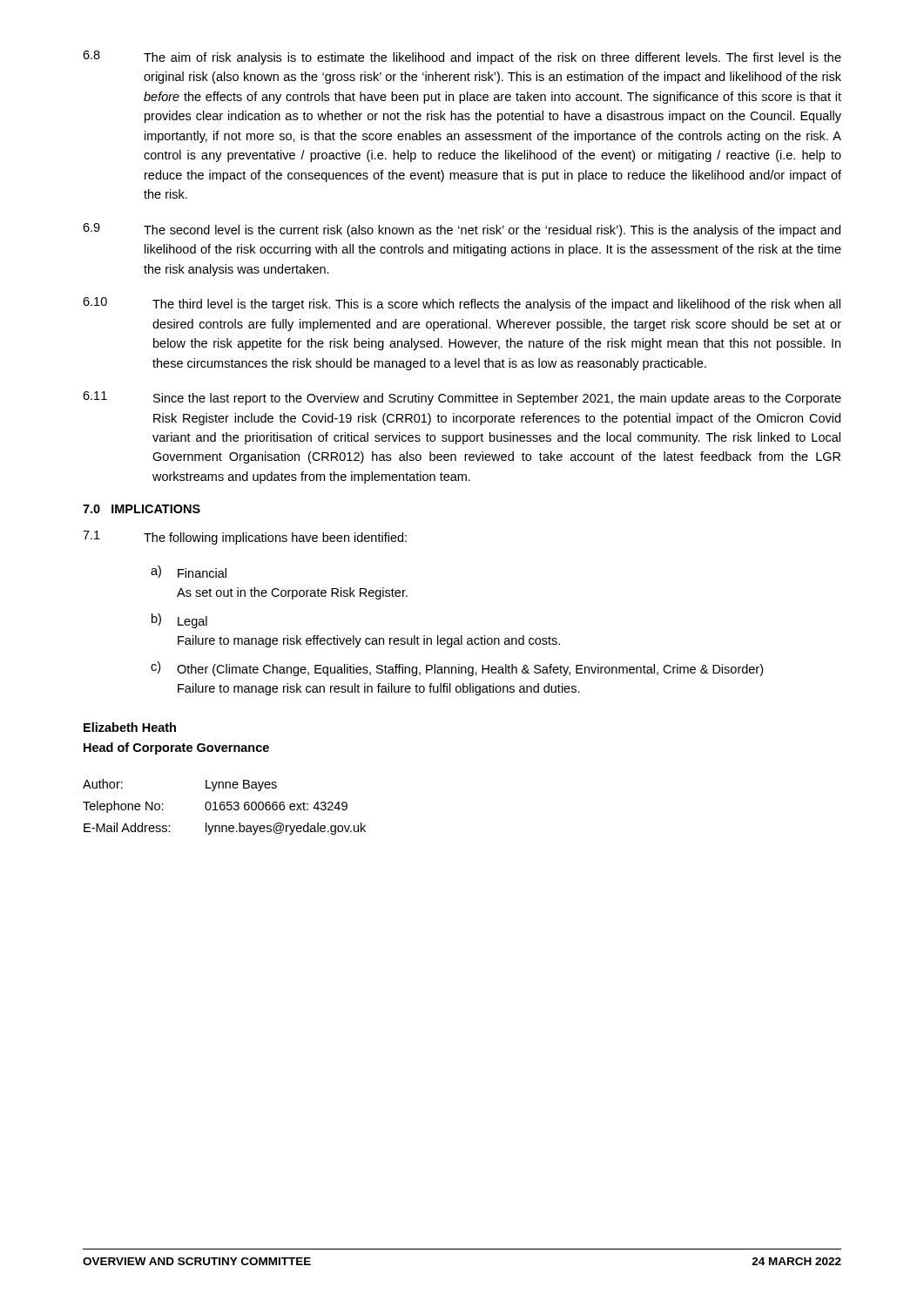924x1307 pixels.
Task: Click the passage that begins "6.9 The second level"
Action: 462,250
